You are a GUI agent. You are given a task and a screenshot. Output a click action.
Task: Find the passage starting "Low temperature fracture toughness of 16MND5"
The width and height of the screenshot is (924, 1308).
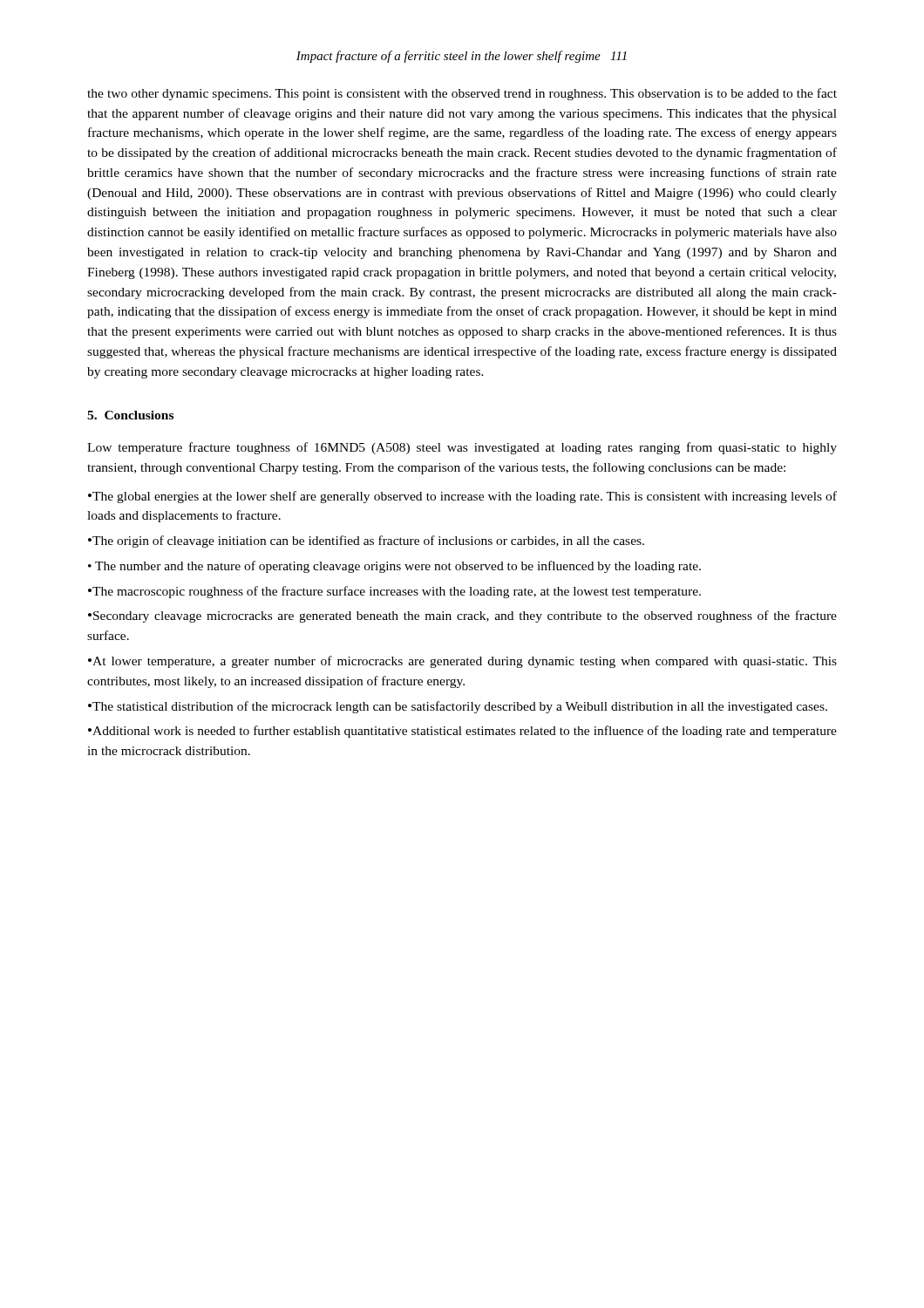point(462,457)
